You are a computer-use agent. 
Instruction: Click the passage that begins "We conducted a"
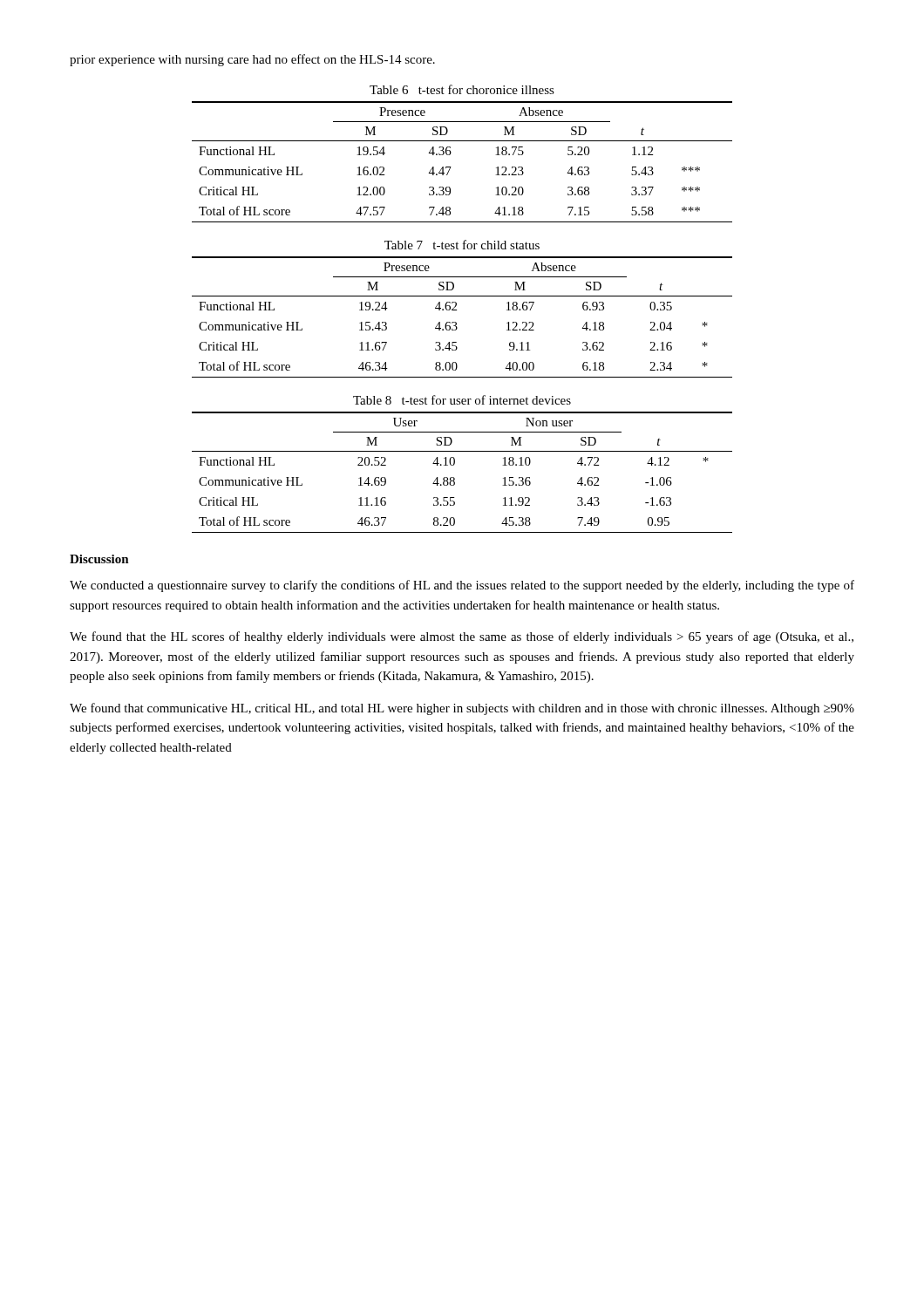point(462,595)
